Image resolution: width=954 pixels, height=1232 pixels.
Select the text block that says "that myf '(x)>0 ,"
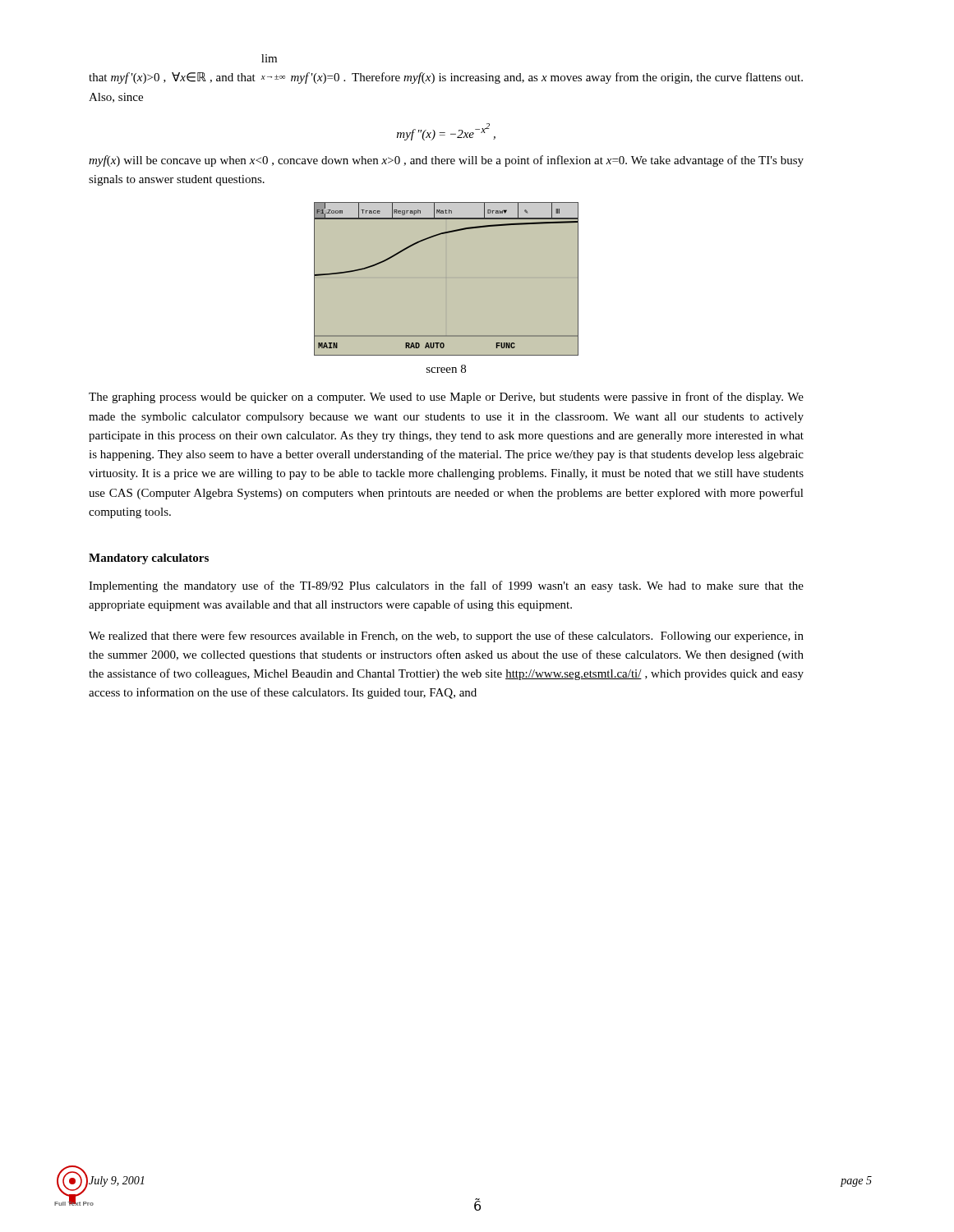click(446, 76)
